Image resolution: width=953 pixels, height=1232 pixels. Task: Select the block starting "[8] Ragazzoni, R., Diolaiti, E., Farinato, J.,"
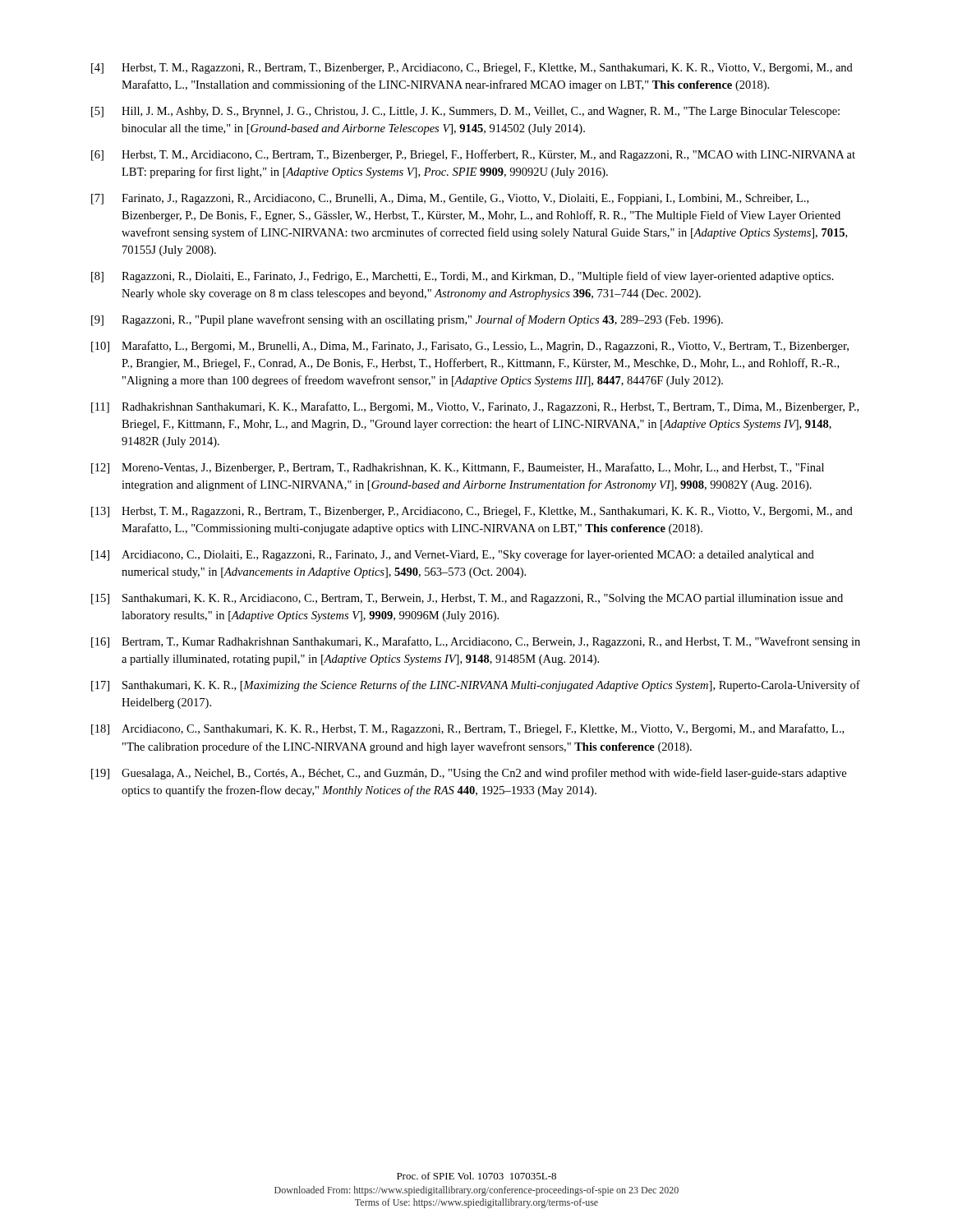pyautogui.click(x=476, y=285)
